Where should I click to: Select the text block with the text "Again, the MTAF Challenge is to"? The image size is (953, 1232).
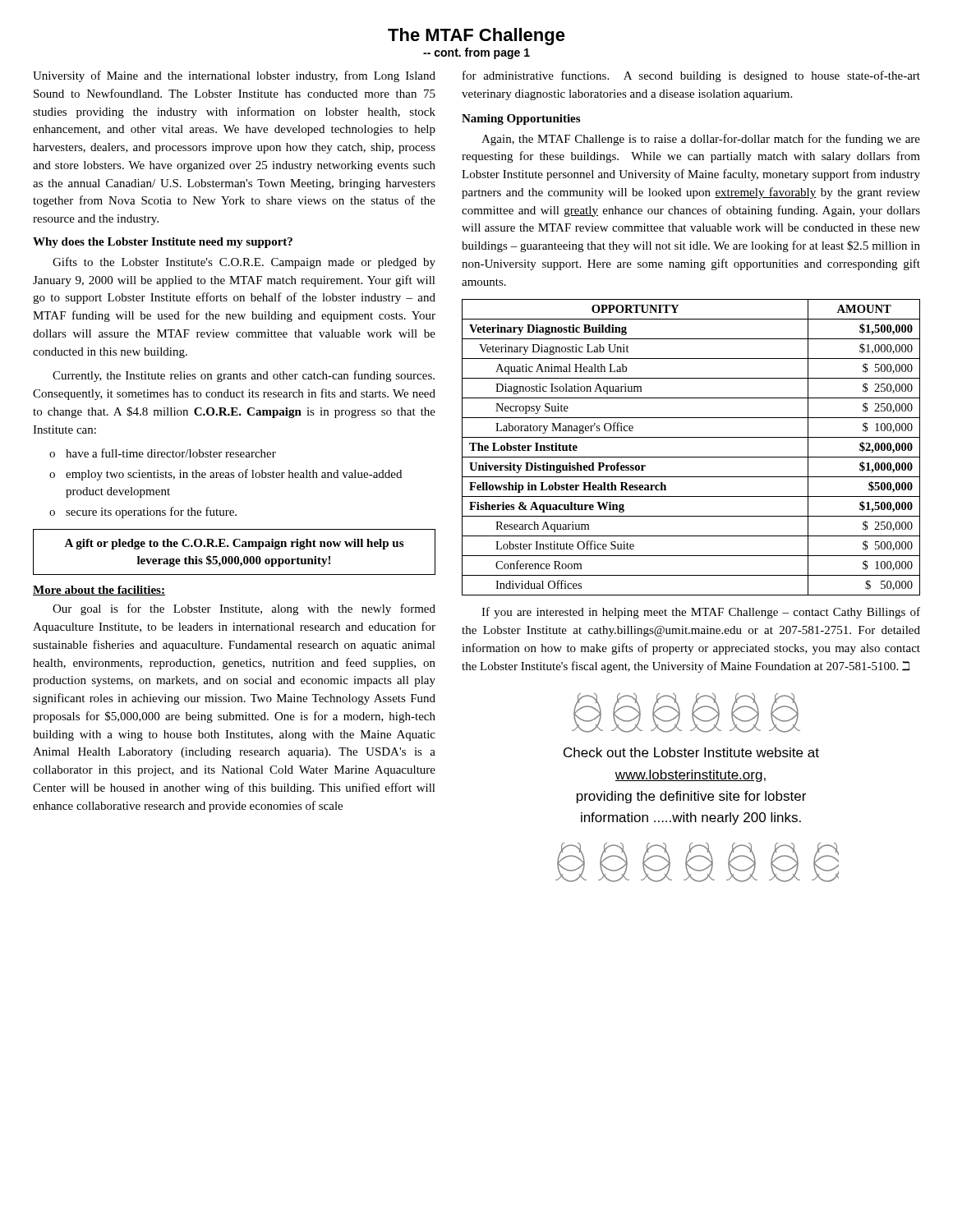[x=691, y=211]
